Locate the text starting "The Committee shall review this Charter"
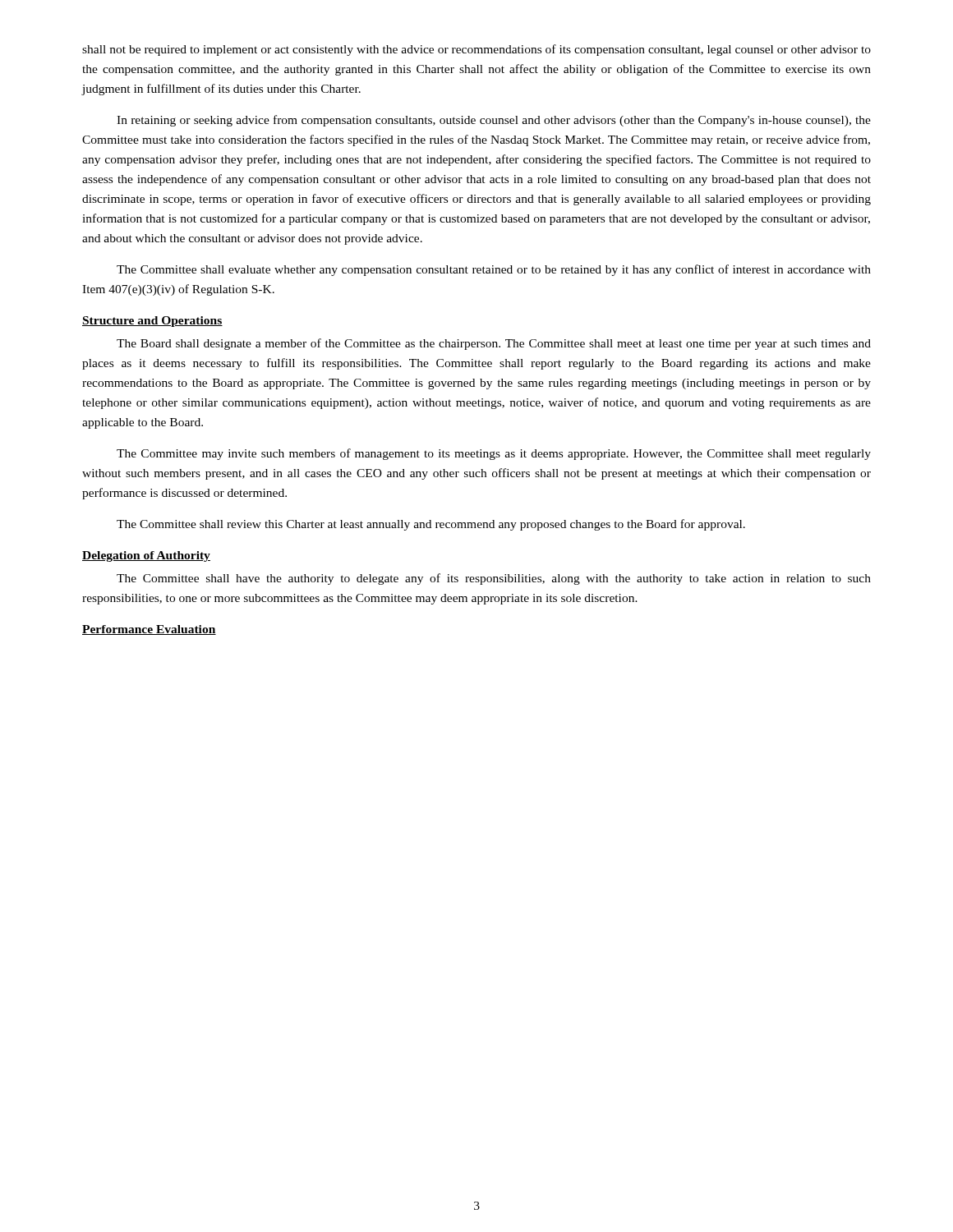 click(476, 524)
